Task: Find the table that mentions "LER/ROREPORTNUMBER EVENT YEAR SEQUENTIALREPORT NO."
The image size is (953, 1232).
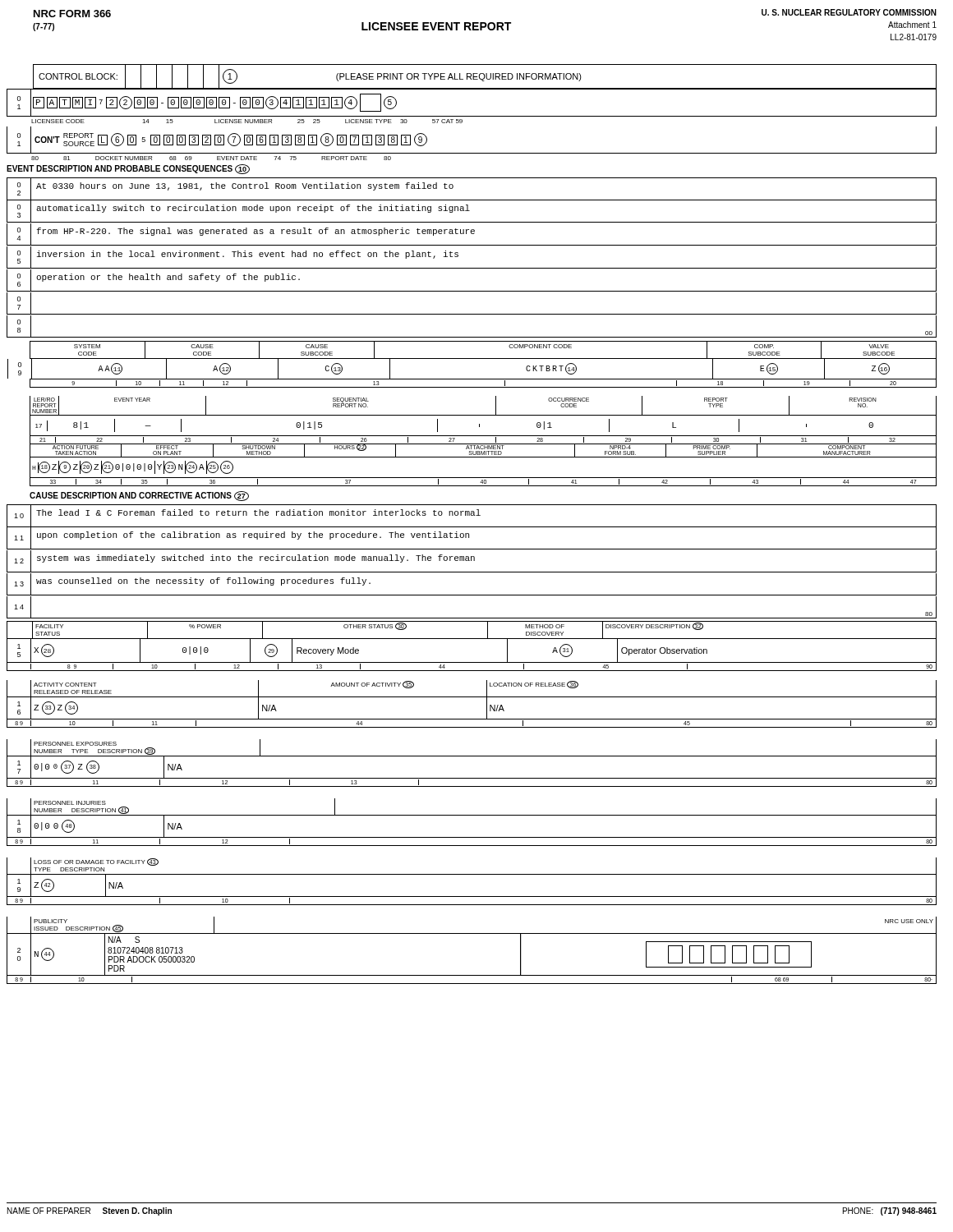Action: (x=483, y=420)
